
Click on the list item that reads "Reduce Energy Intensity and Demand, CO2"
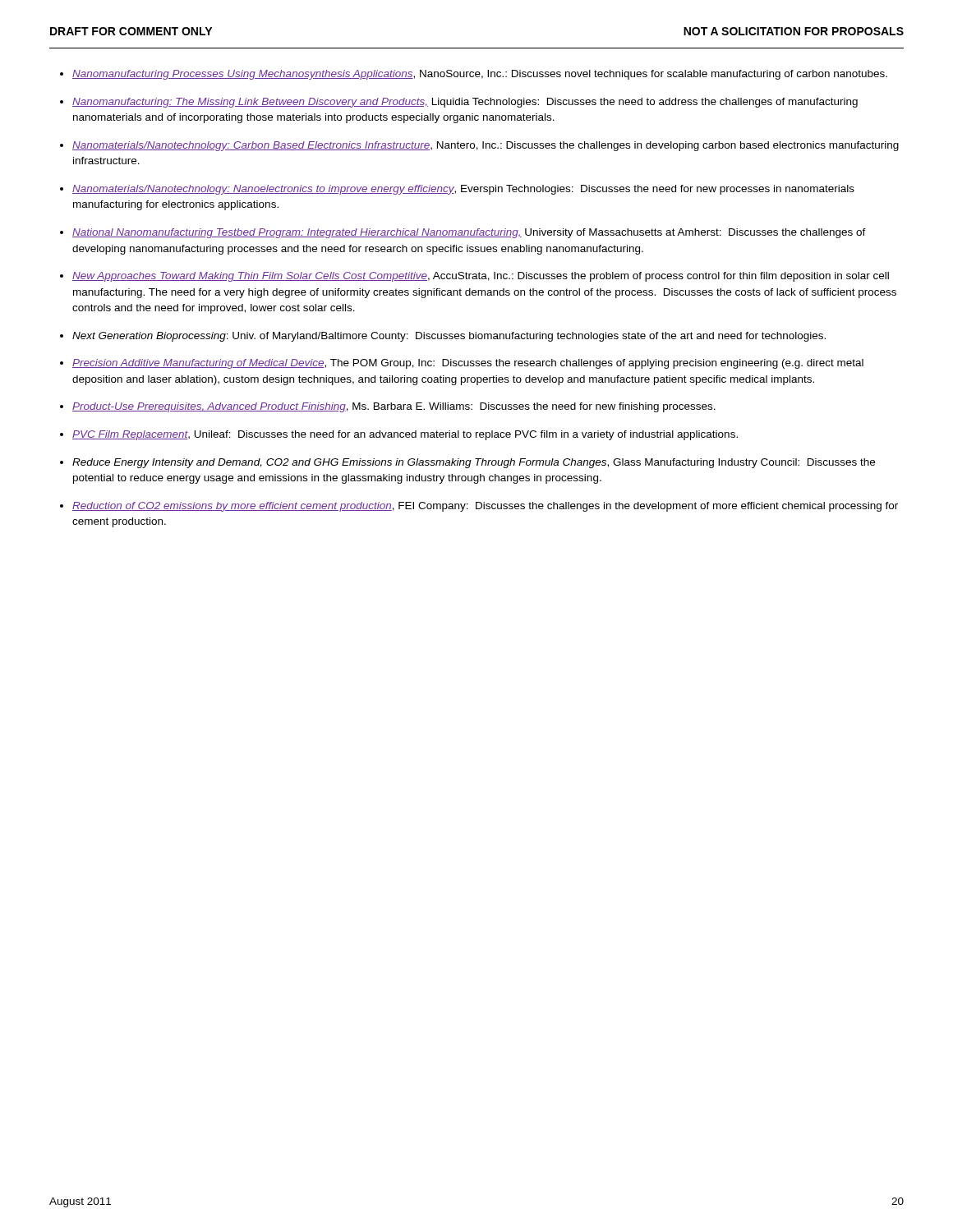pyautogui.click(x=474, y=470)
